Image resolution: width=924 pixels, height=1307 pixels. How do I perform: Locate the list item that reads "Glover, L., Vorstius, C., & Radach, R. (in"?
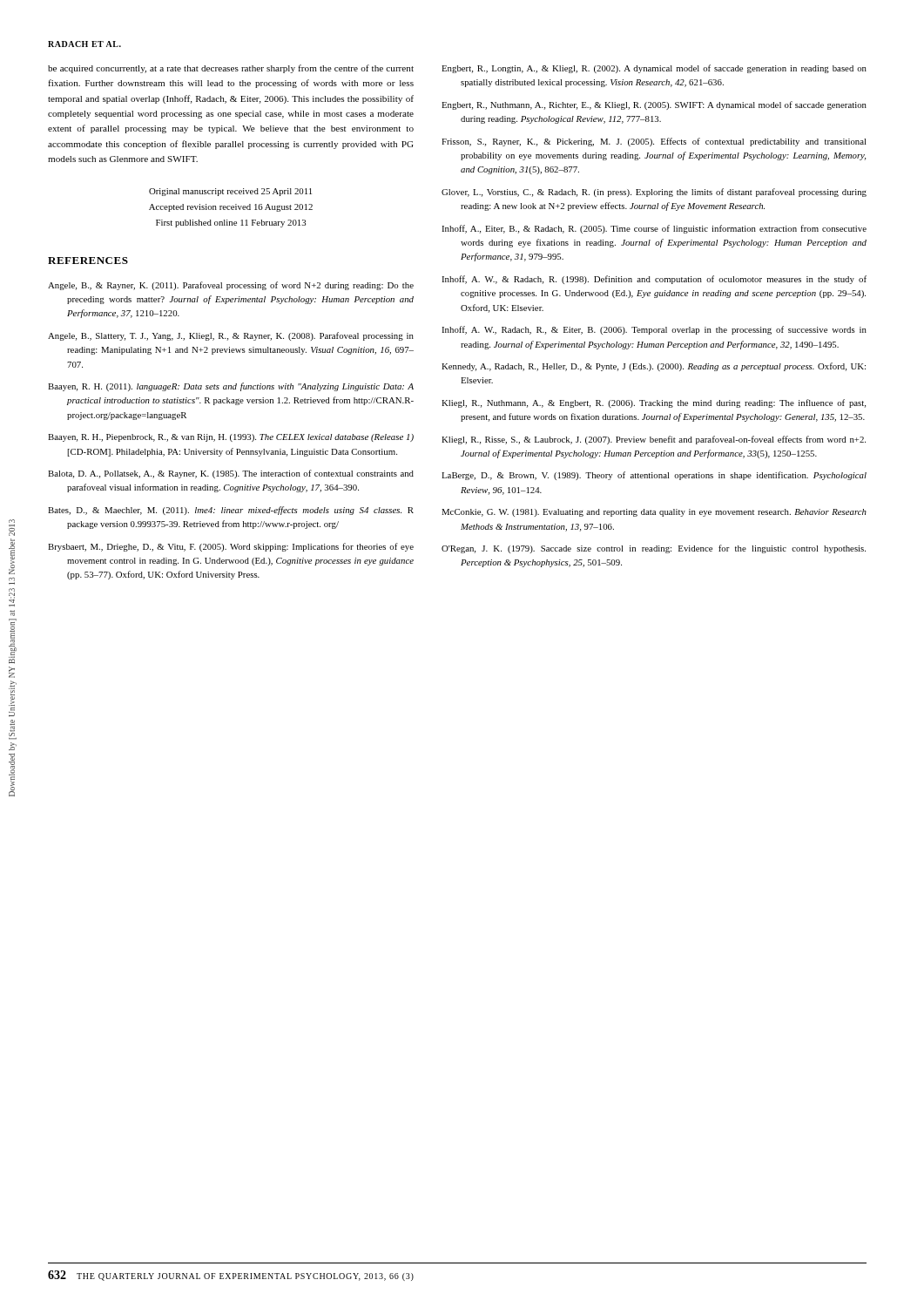[x=654, y=199]
